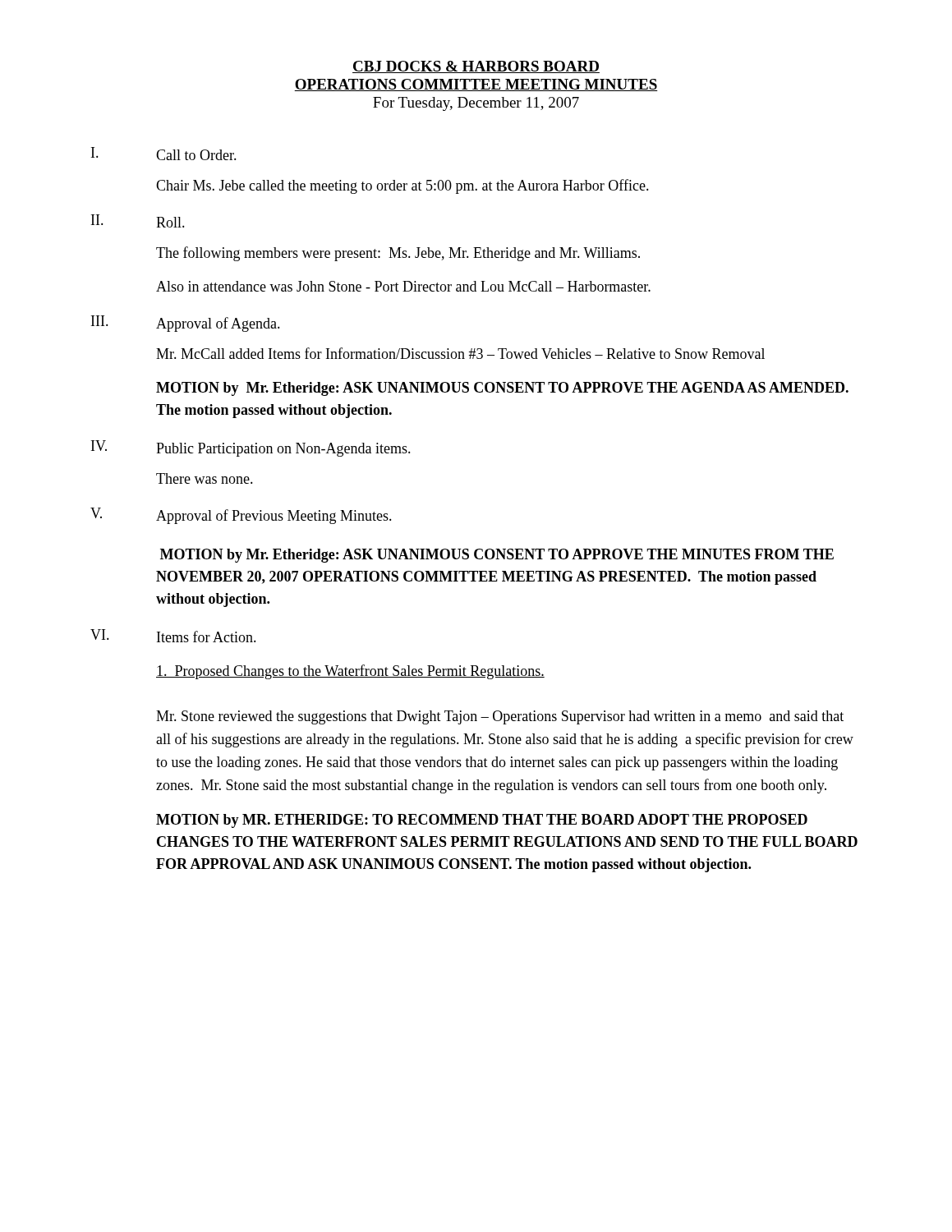This screenshot has height=1232, width=952.
Task: Navigate to the passage starting "CBJ DOCKS &"
Action: tap(476, 85)
